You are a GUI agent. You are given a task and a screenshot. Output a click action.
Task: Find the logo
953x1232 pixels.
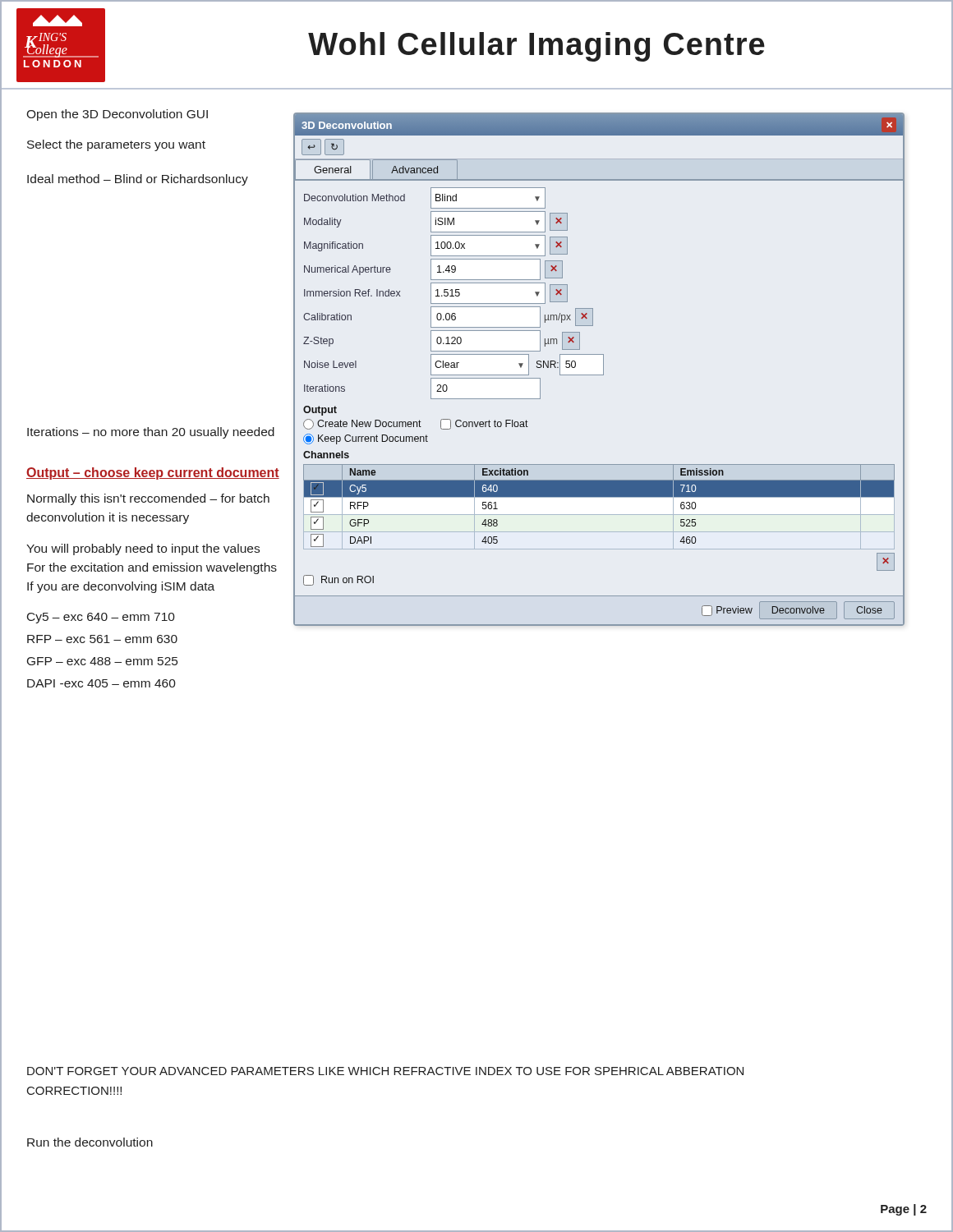[x=62, y=45]
